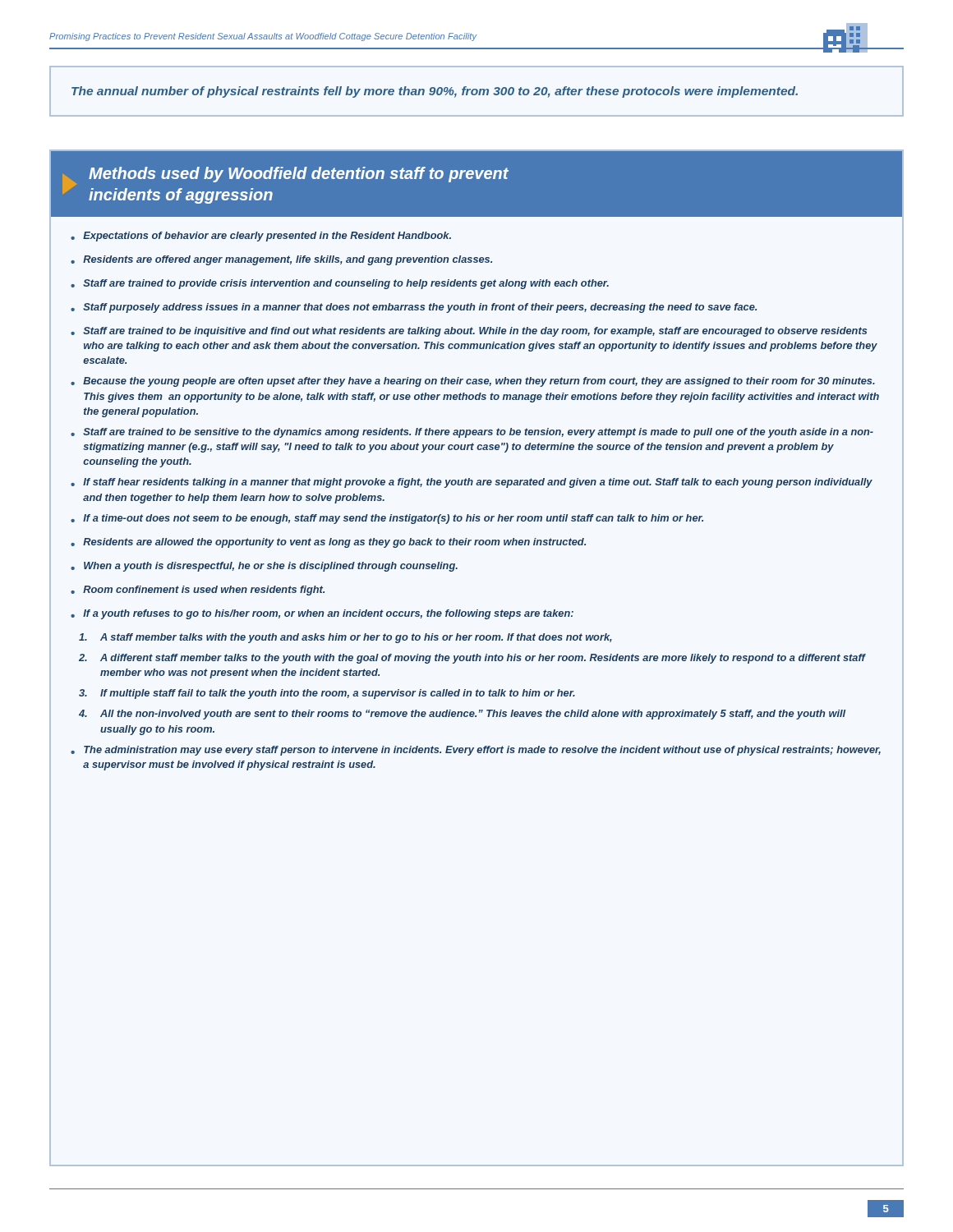Where is the passage that starts "• Room confinement is used when residents"?

[198, 591]
